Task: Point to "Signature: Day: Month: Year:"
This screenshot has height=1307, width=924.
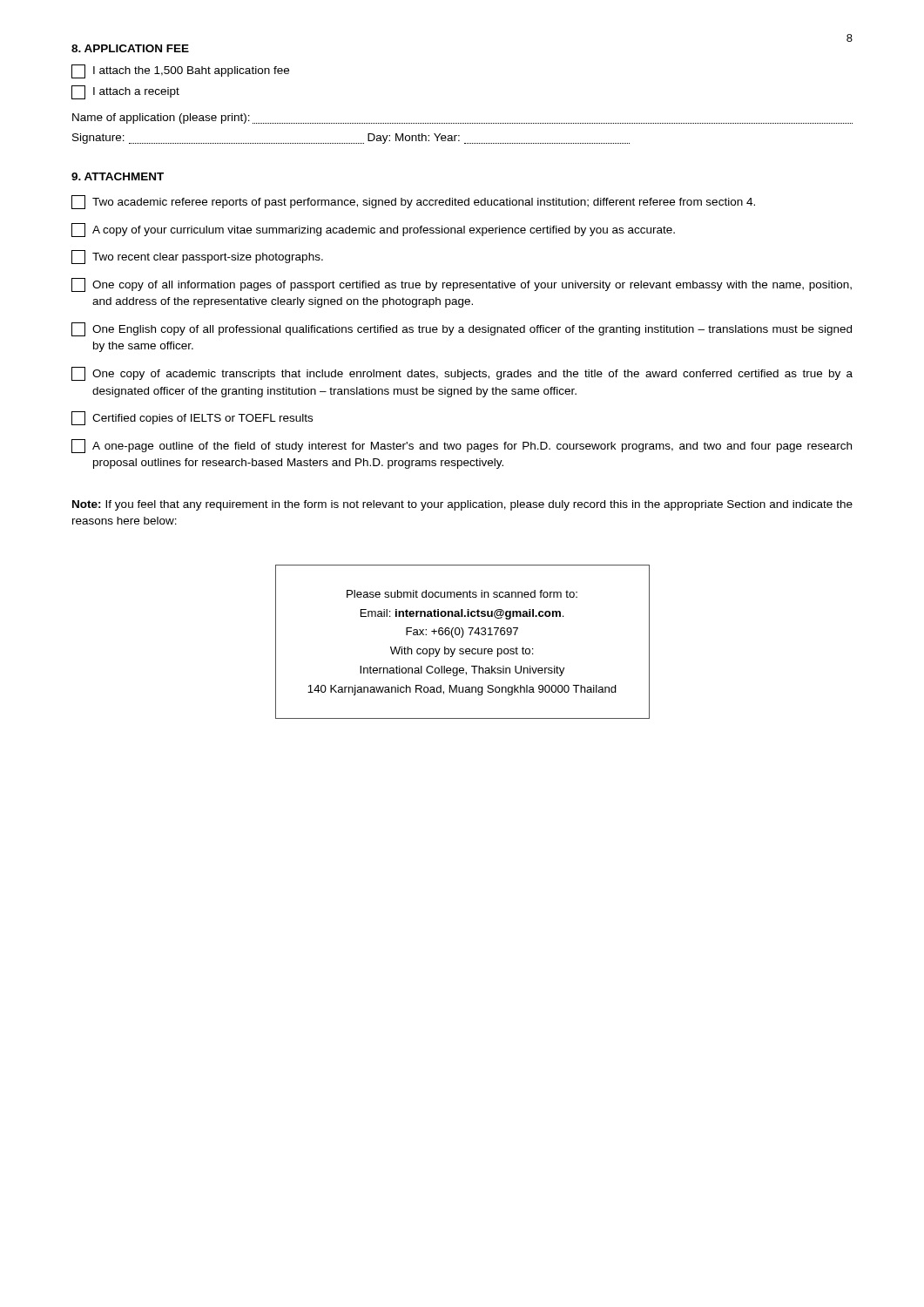Action: click(350, 137)
